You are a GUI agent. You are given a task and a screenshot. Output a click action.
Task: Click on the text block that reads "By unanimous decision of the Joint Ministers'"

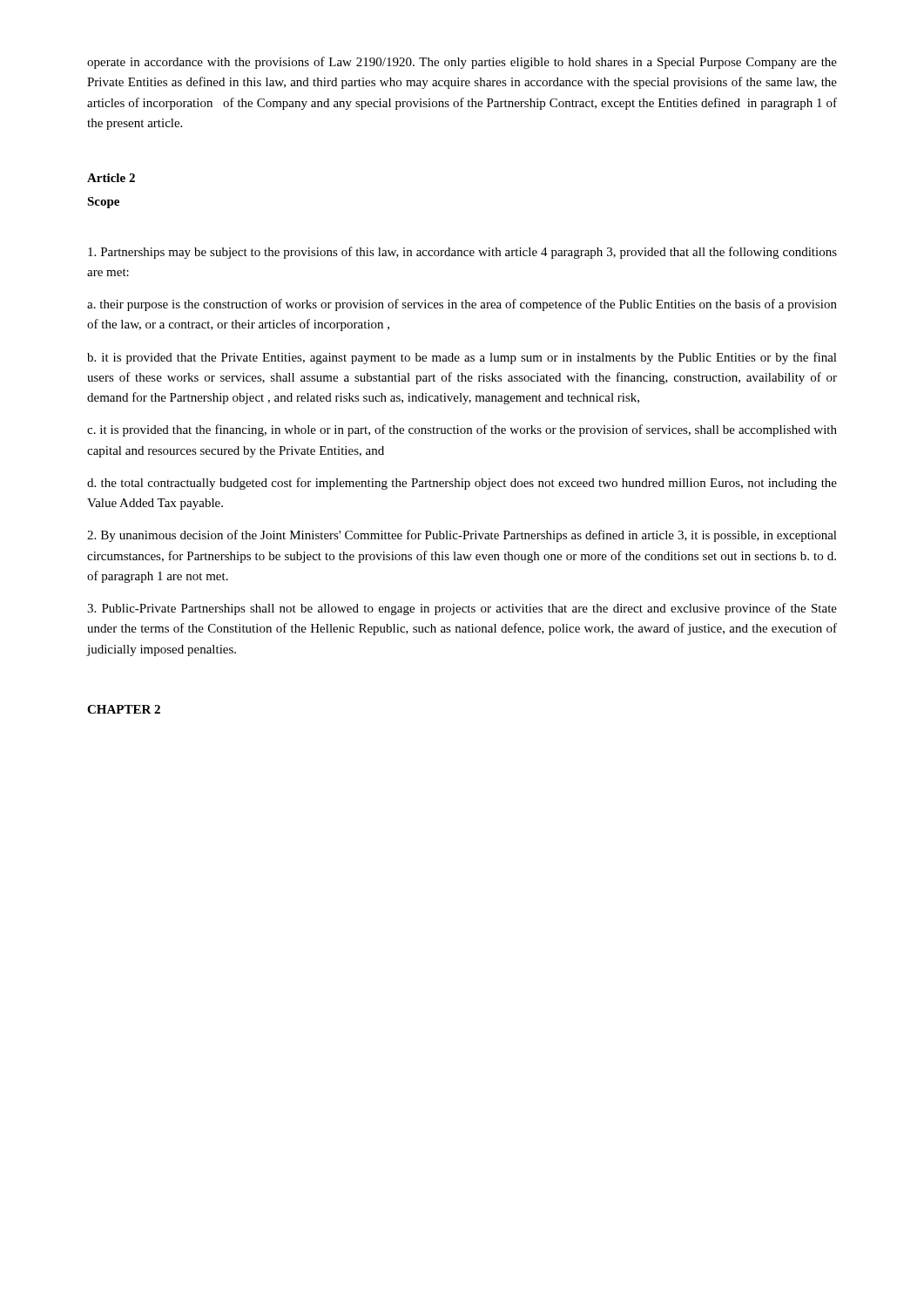point(462,555)
